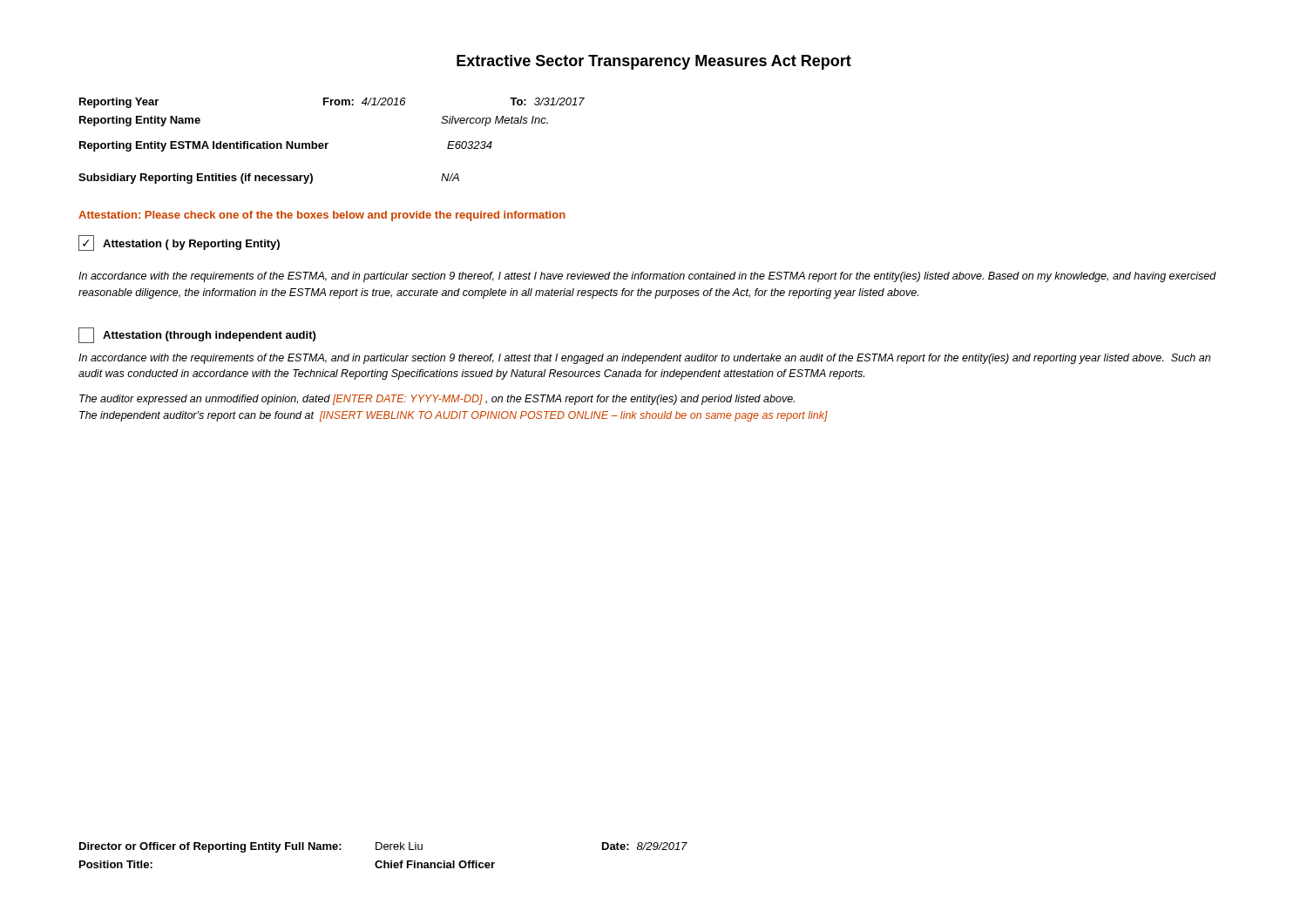Locate the region starting "Attestation: Please check one"
This screenshot has height=924, width=1307.
(x=322, y=215)
